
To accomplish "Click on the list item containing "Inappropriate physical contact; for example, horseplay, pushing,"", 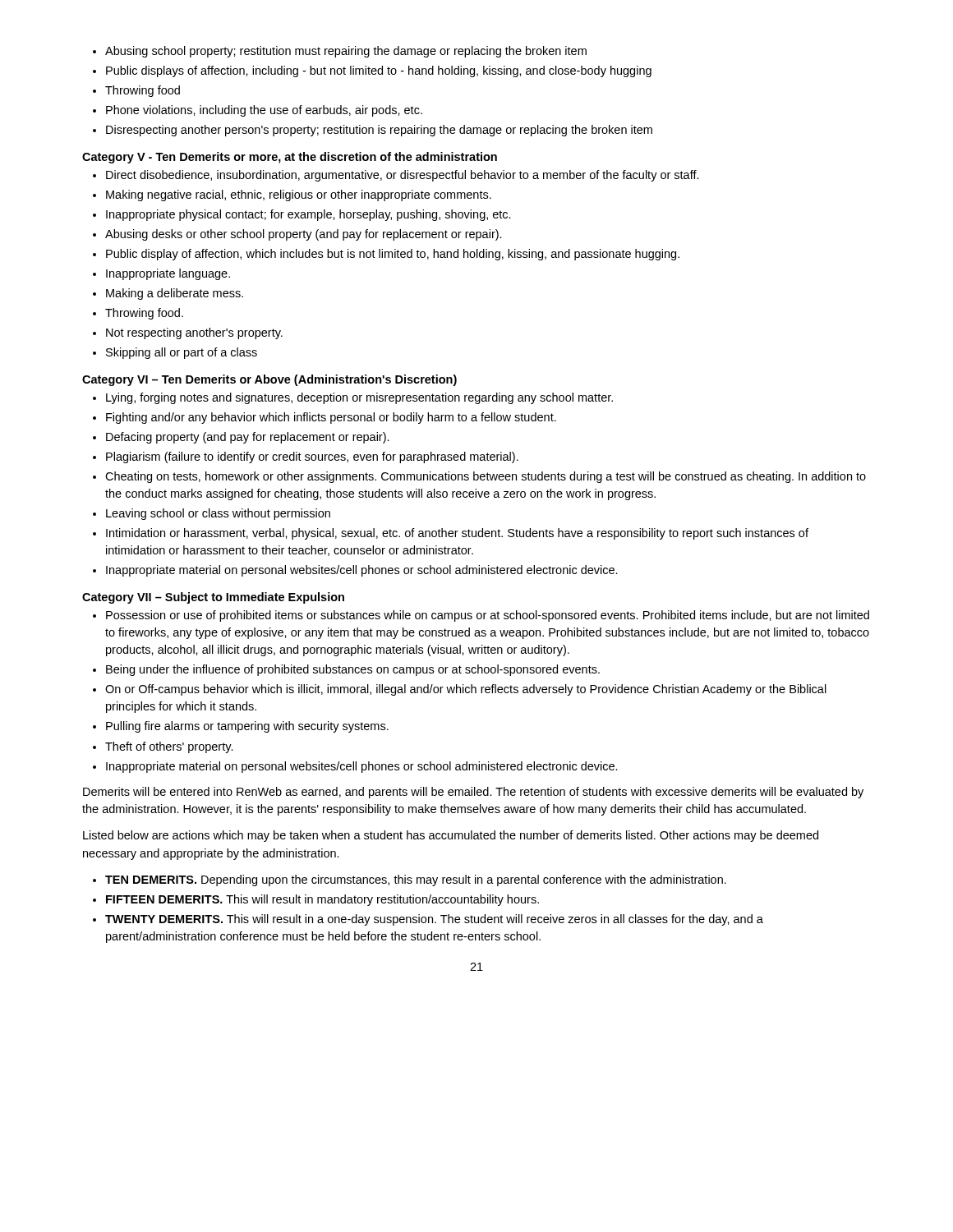I will pos(488,215).
